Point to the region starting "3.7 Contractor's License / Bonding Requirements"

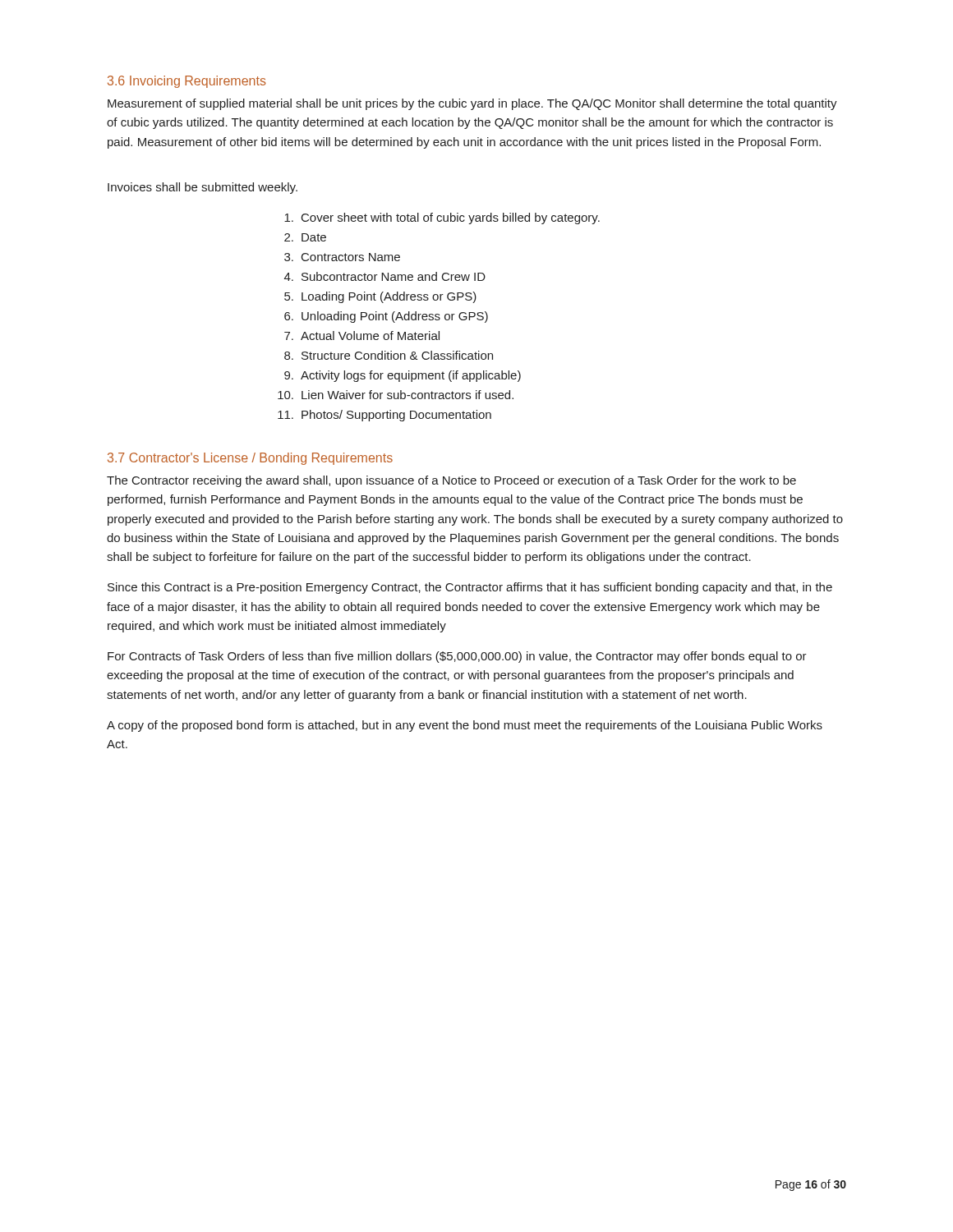(x=250, y=459)
